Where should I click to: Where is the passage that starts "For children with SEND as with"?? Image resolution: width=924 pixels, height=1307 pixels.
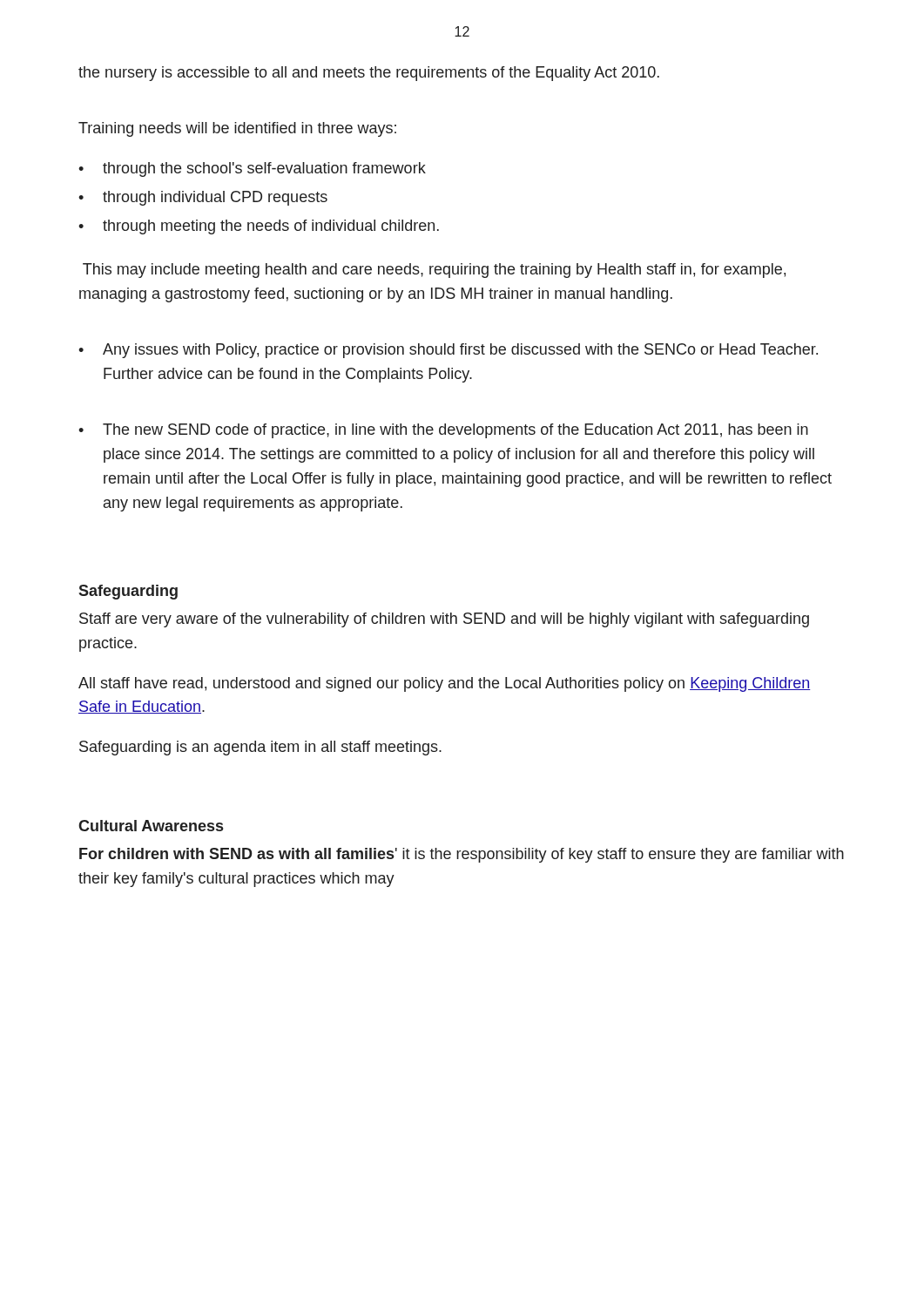pos(461,866)
